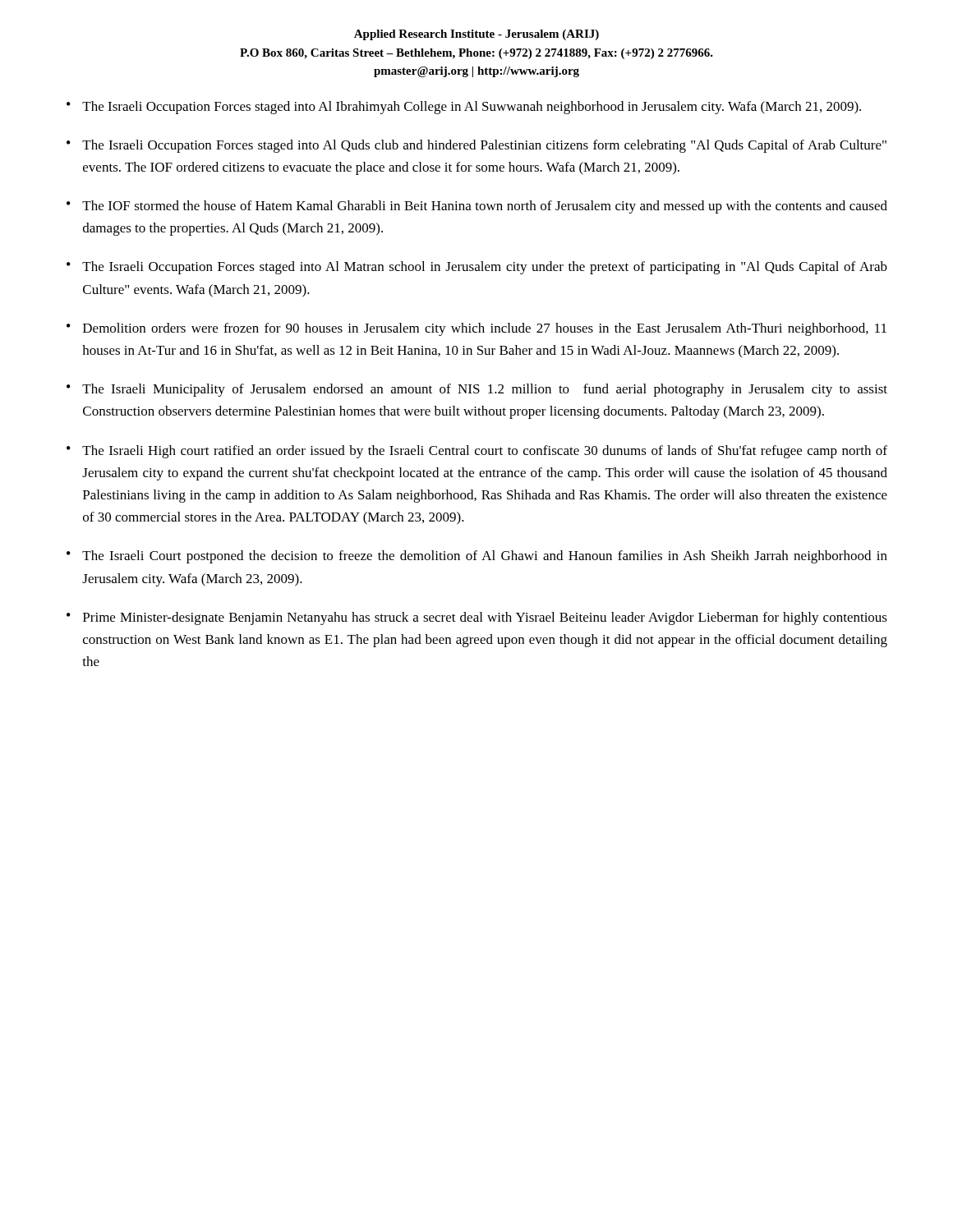Point to the text starting "• The Israeli Municipality"
This screenshot has height=1232, width=953.
tap(476, 400)
